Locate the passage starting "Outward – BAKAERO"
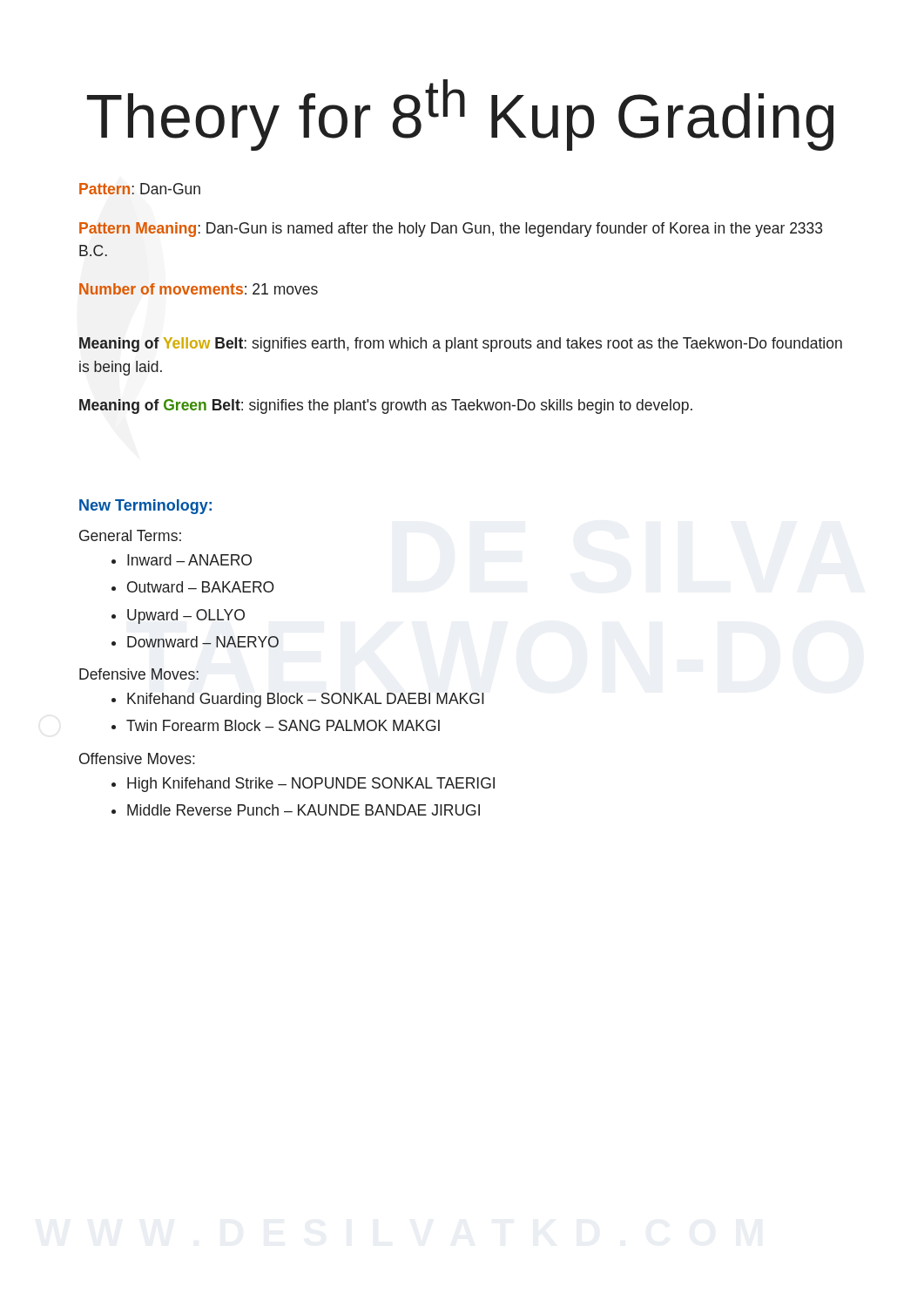 click(200, 588)
